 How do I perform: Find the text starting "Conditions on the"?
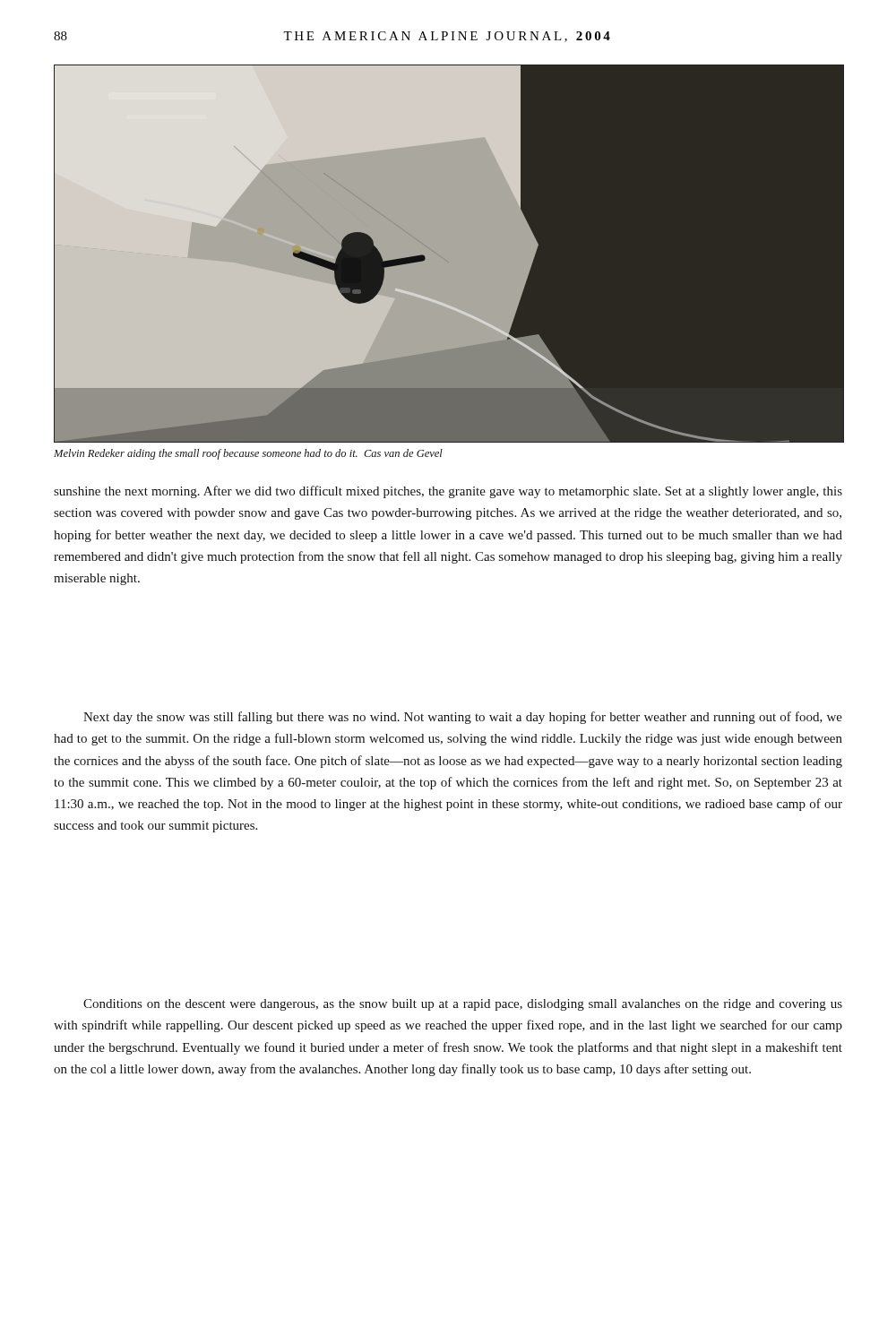pos(448,1036)
